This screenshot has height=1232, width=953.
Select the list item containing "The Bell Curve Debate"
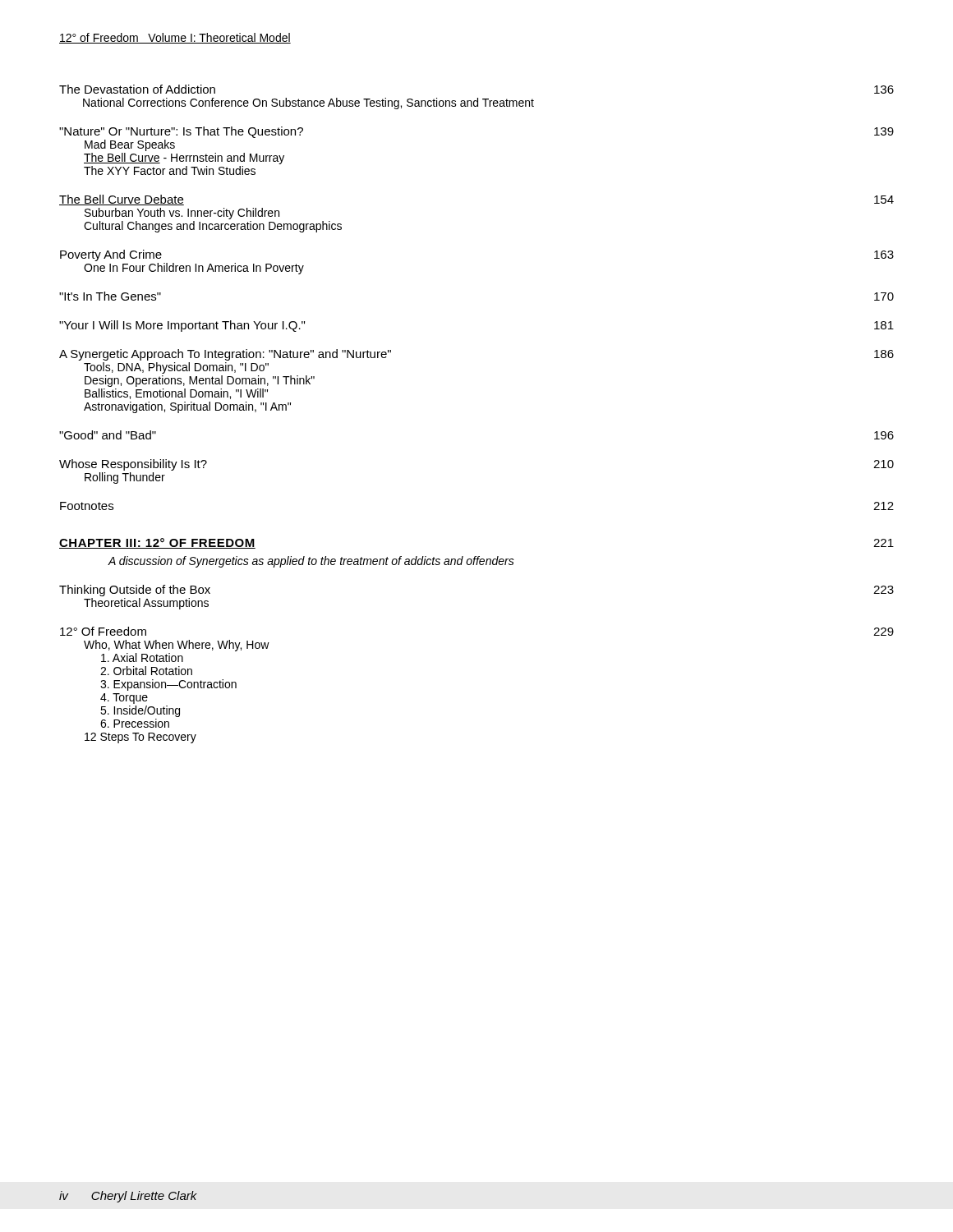point(122,200)
